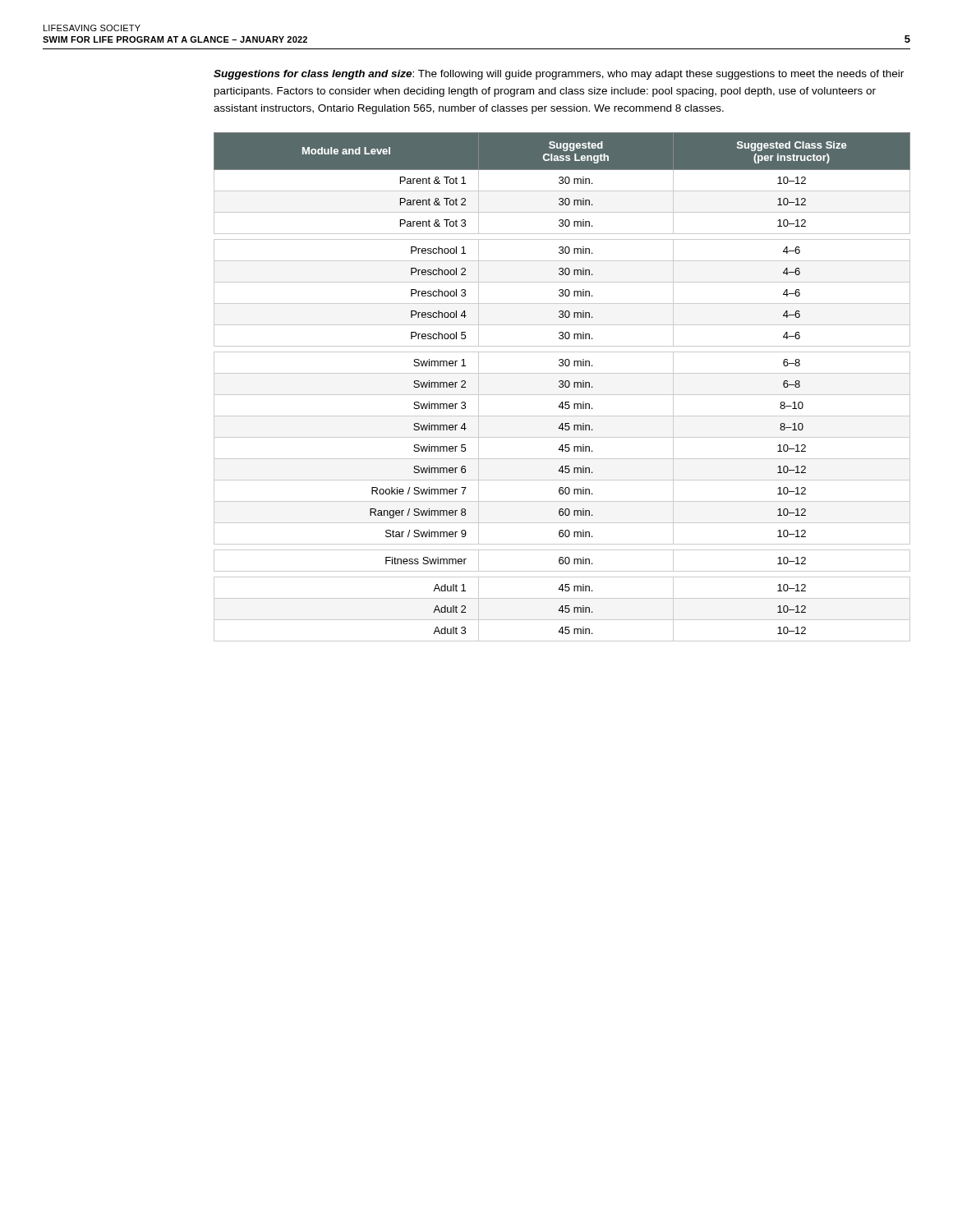The image size is (953, 1232).
Task: Find the table that mentions "60 min."
Action: pyautogui.click(x=562, y=387)
